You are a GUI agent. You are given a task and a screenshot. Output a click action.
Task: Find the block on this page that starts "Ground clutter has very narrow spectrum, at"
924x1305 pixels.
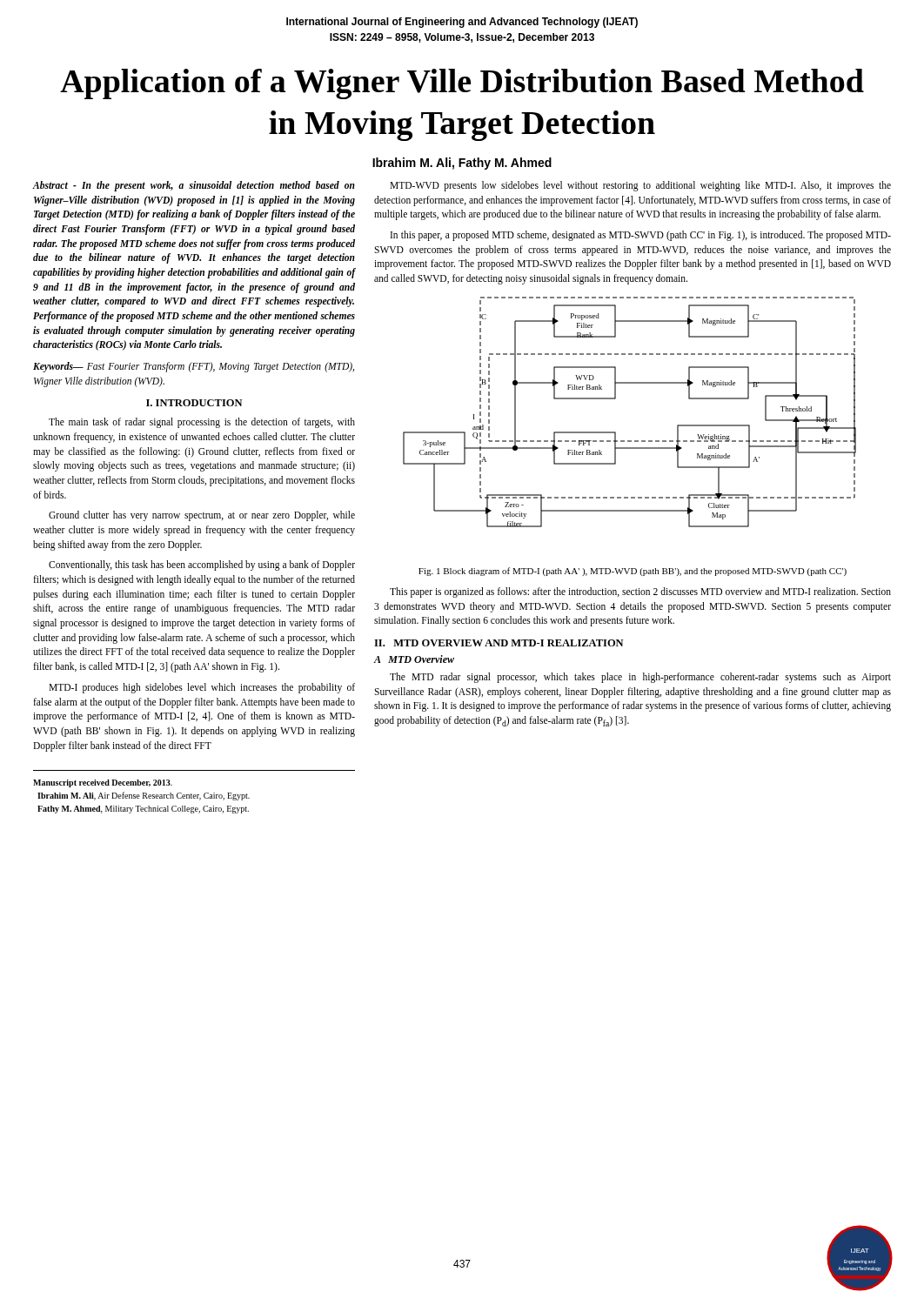[194, 530]
